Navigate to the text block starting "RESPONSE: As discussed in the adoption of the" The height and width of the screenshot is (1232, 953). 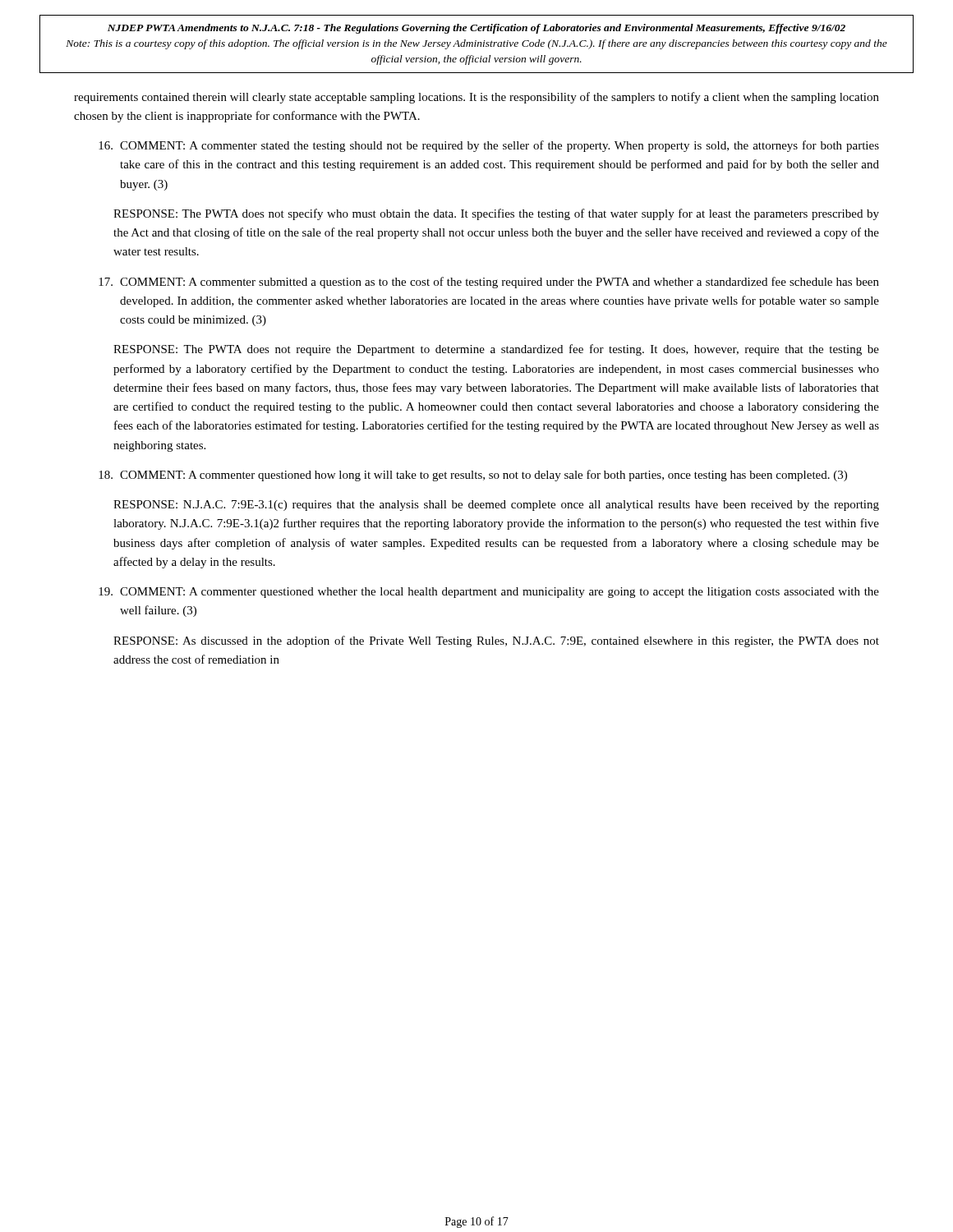[496, 650]
